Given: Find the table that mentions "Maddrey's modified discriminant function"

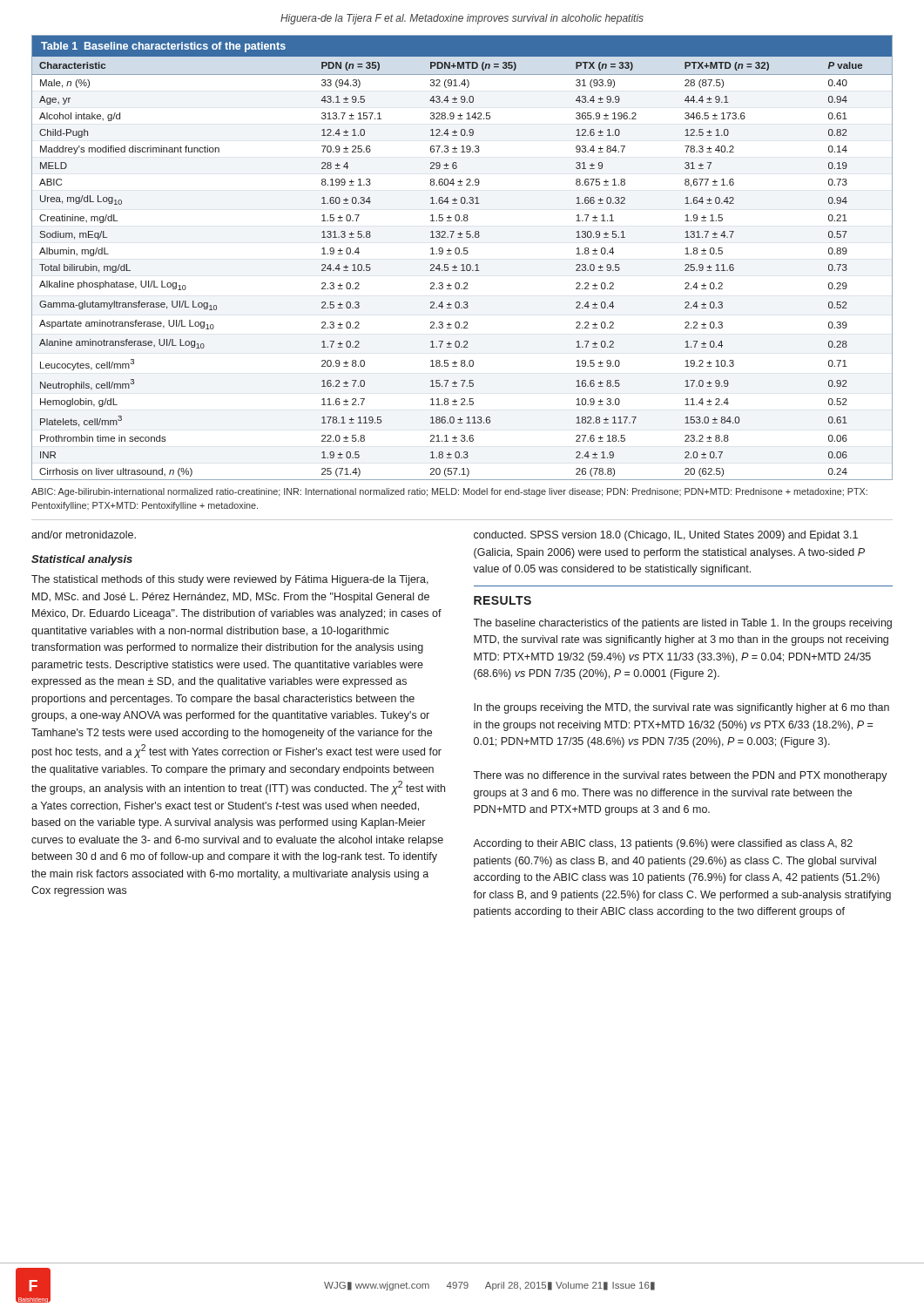Looking at the screenshot, I should 462,257.
